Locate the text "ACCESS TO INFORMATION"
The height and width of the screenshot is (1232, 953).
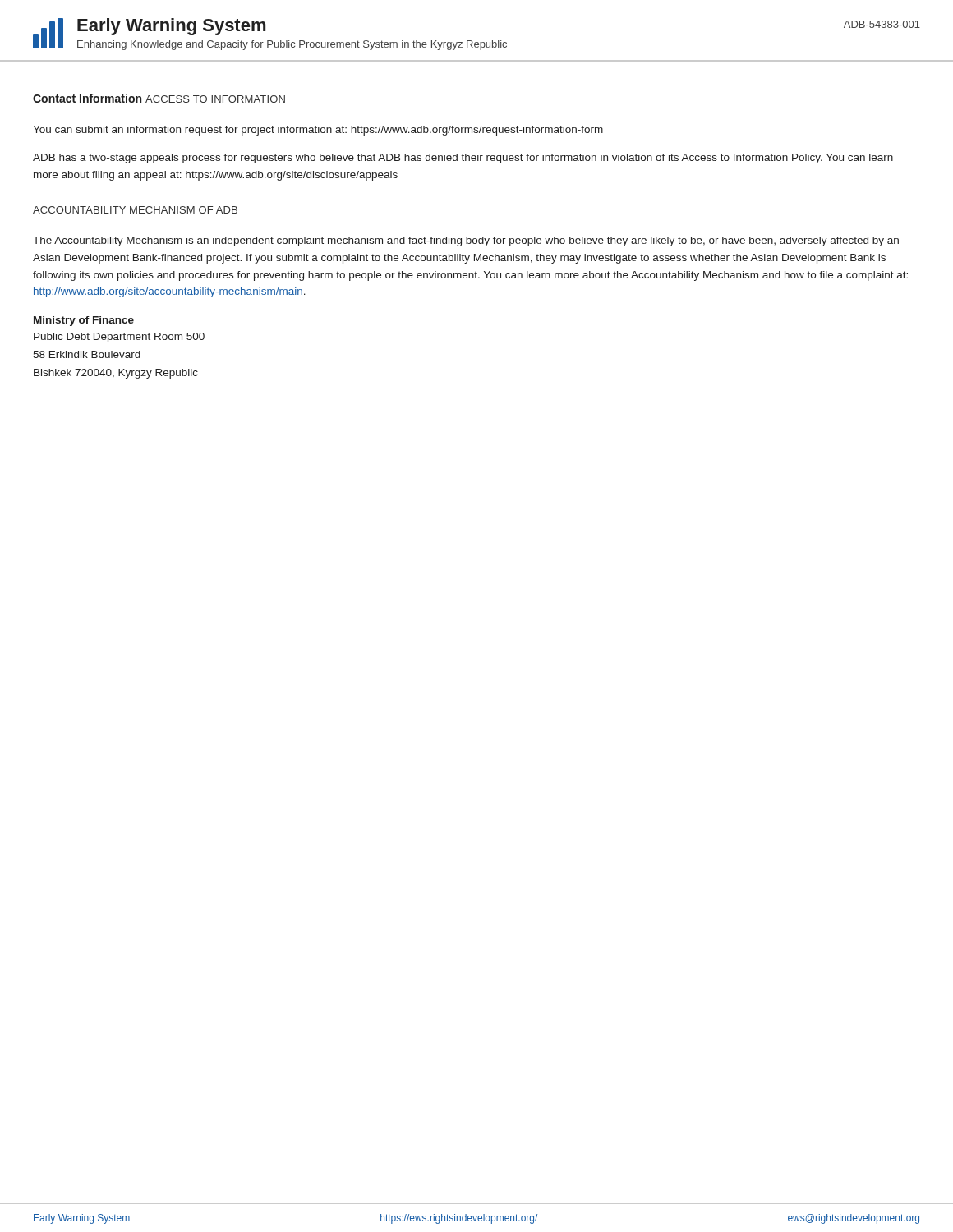coord(216,99)
